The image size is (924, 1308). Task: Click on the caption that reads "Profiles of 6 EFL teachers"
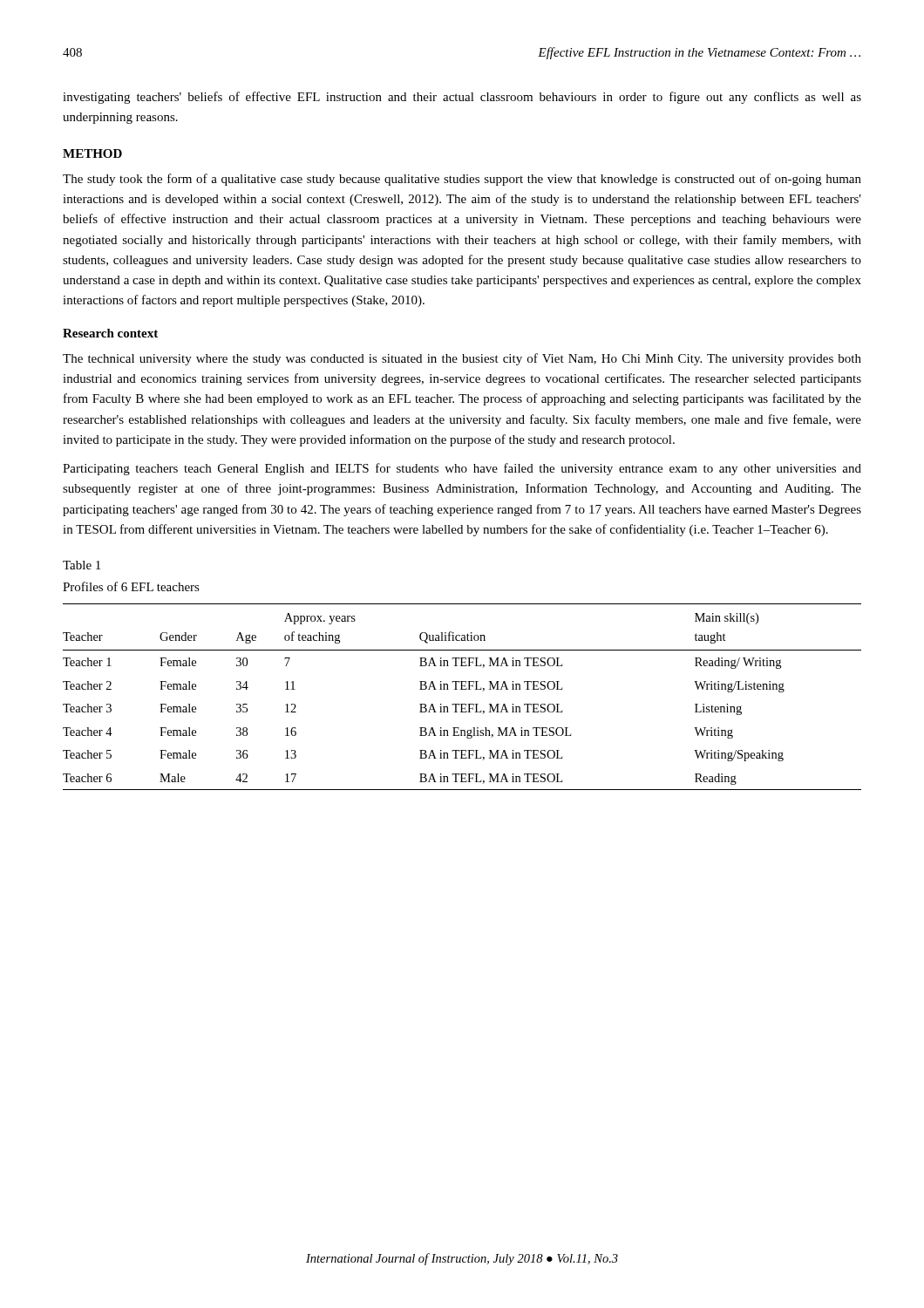pyautogui.click(x=131, y=587)
